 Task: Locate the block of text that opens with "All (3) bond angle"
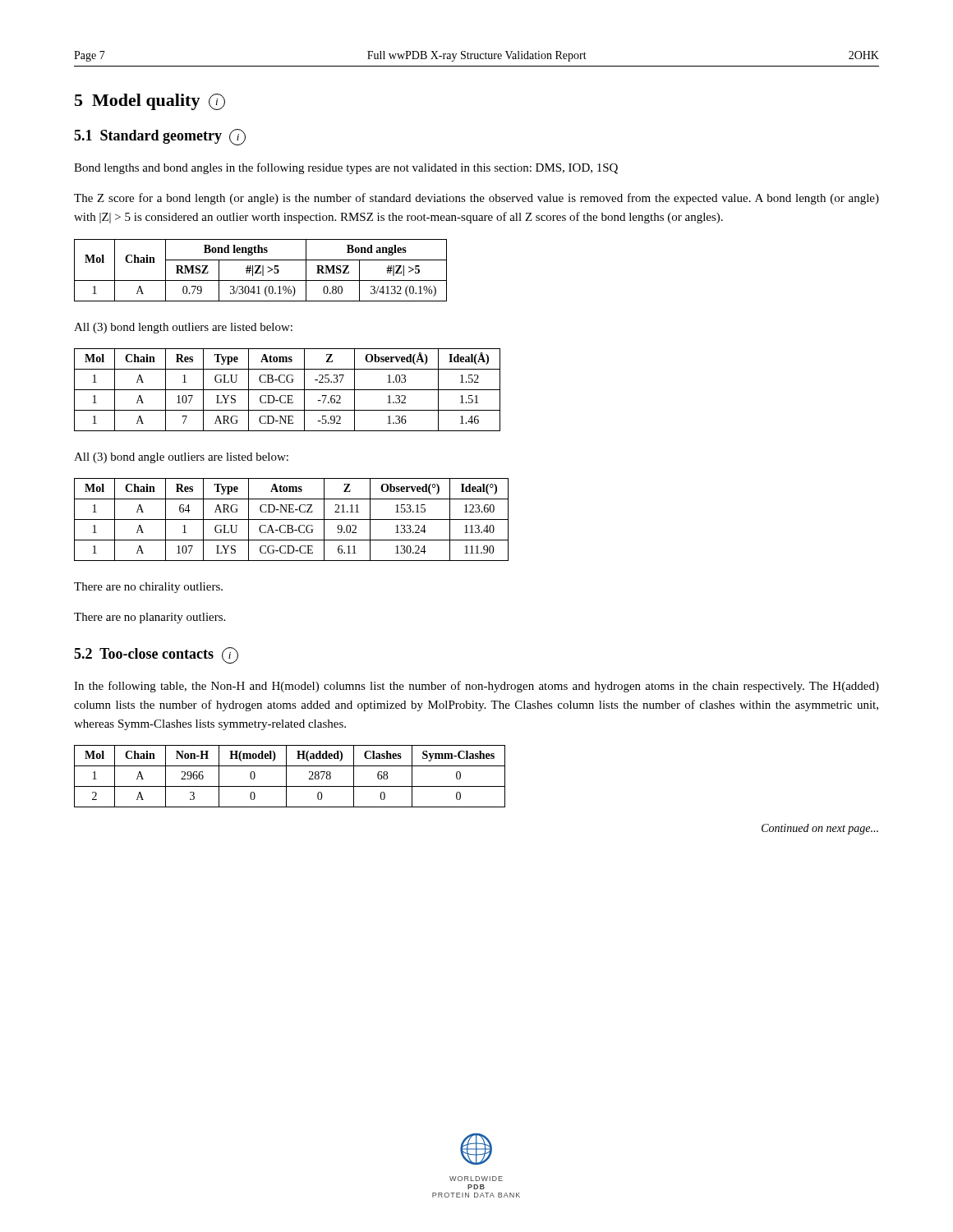(181, 458)
